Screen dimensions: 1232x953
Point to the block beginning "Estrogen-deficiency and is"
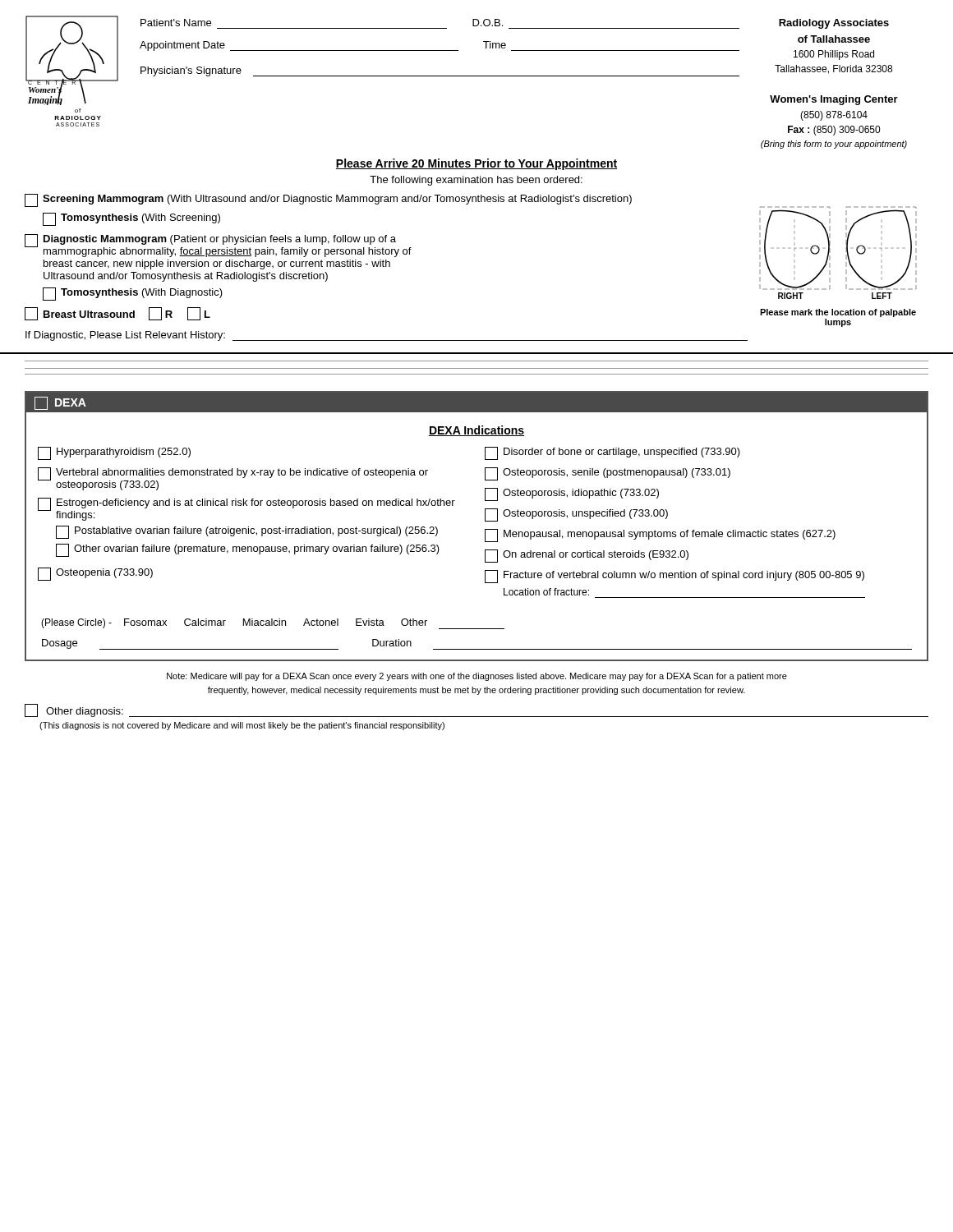pos(253,528)
